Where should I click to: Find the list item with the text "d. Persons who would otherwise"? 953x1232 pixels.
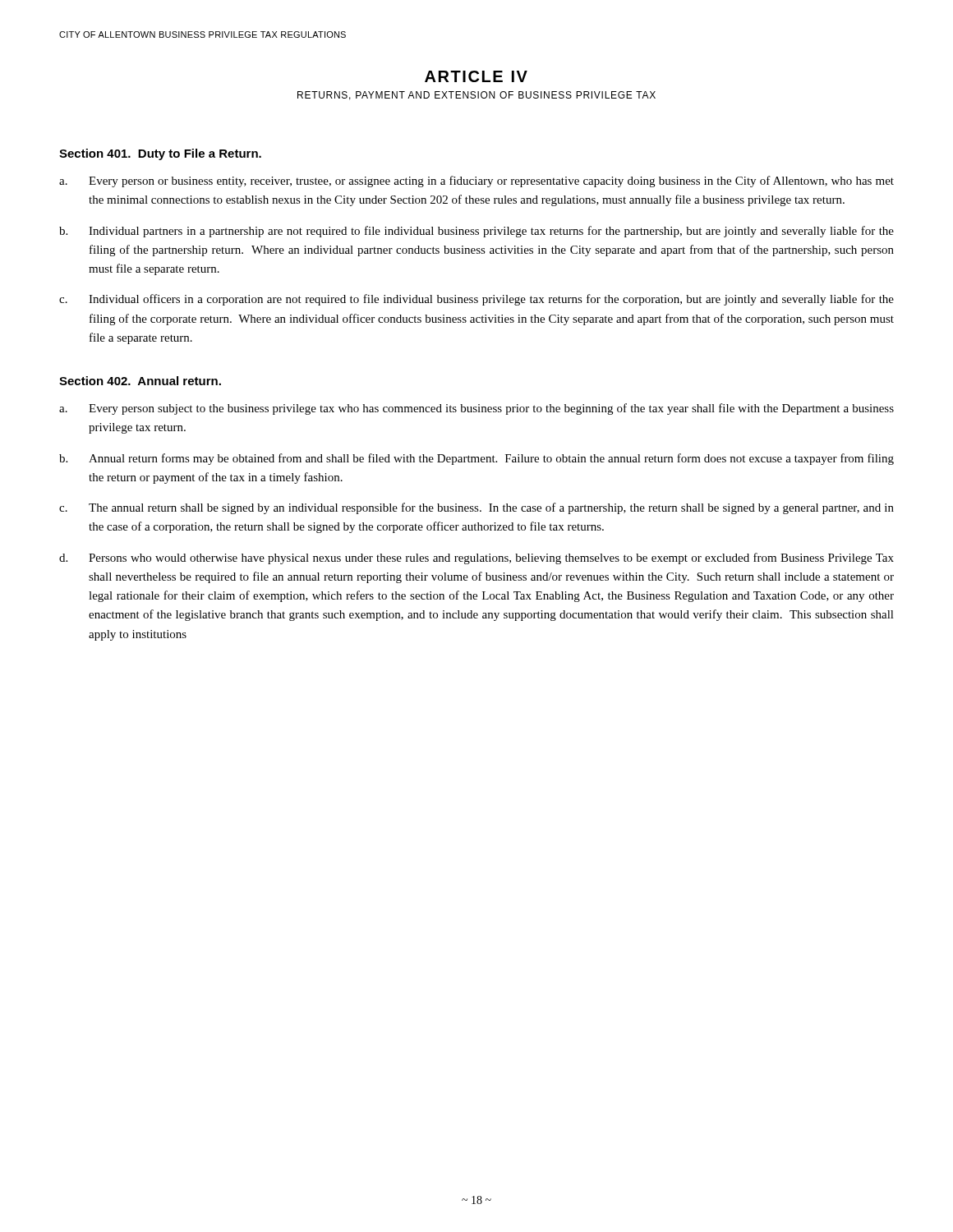pos(476,596)
